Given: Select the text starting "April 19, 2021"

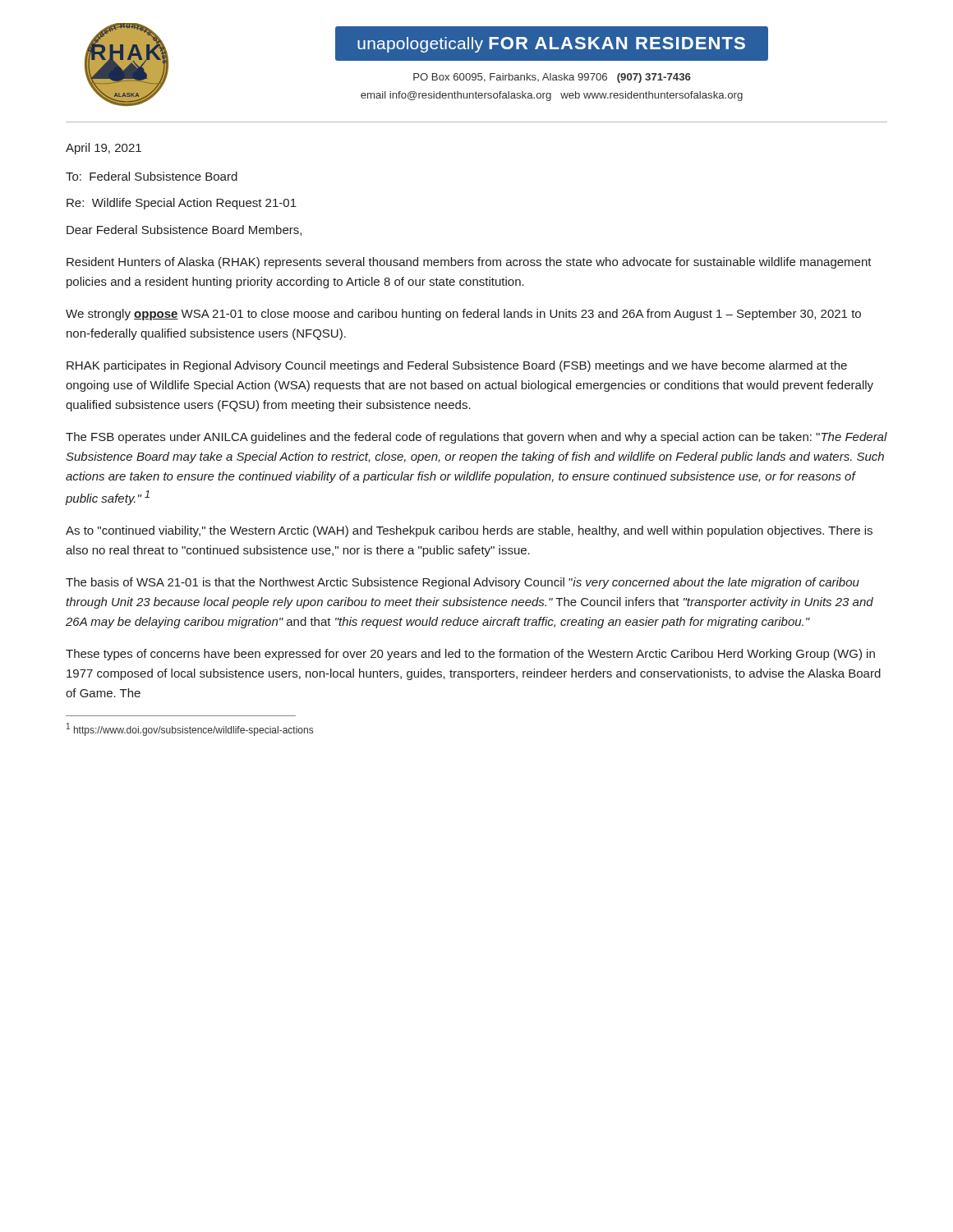Looking at the screenshot, I should pos(104,147).
